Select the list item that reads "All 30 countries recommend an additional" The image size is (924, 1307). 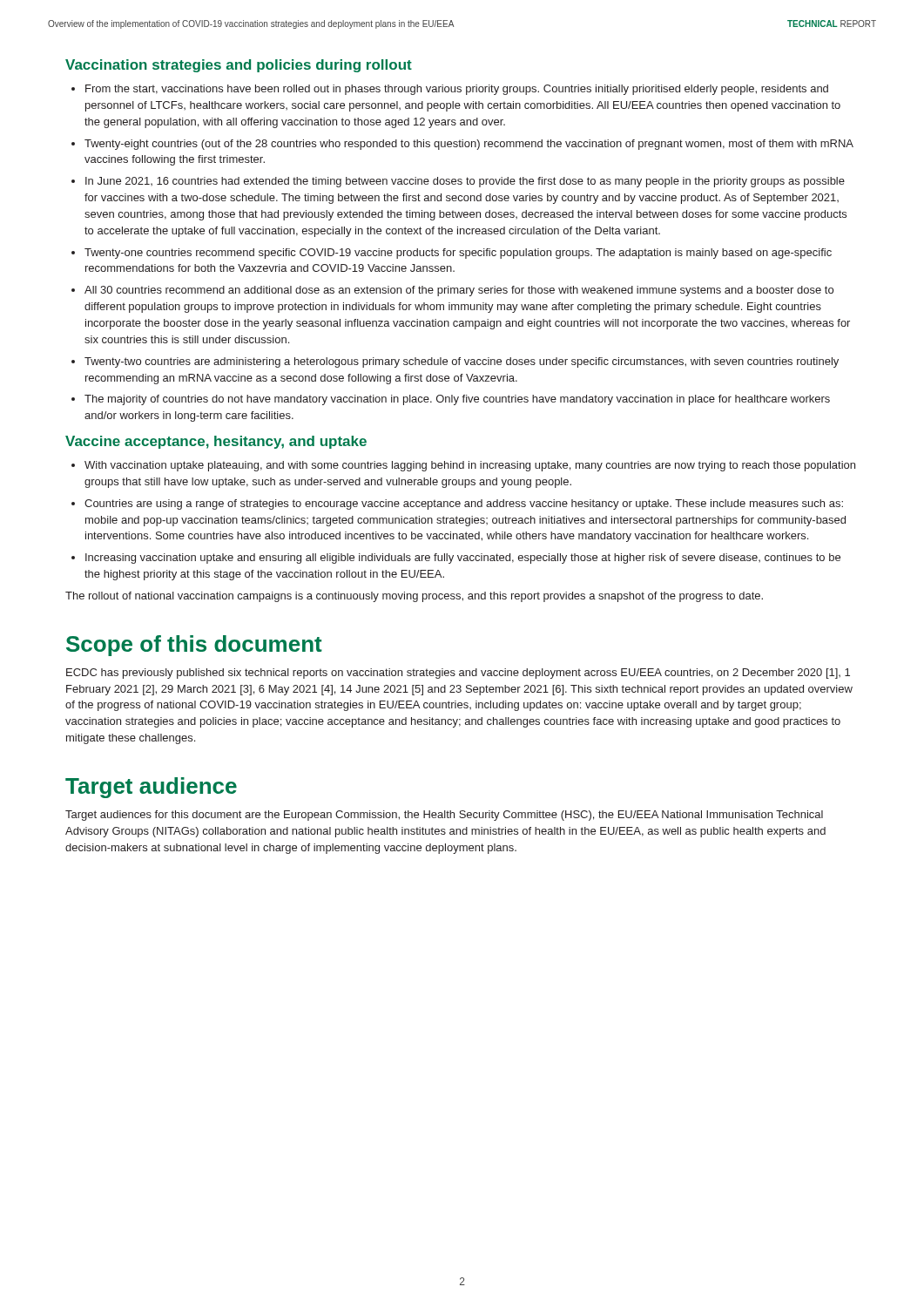(467, 315)
